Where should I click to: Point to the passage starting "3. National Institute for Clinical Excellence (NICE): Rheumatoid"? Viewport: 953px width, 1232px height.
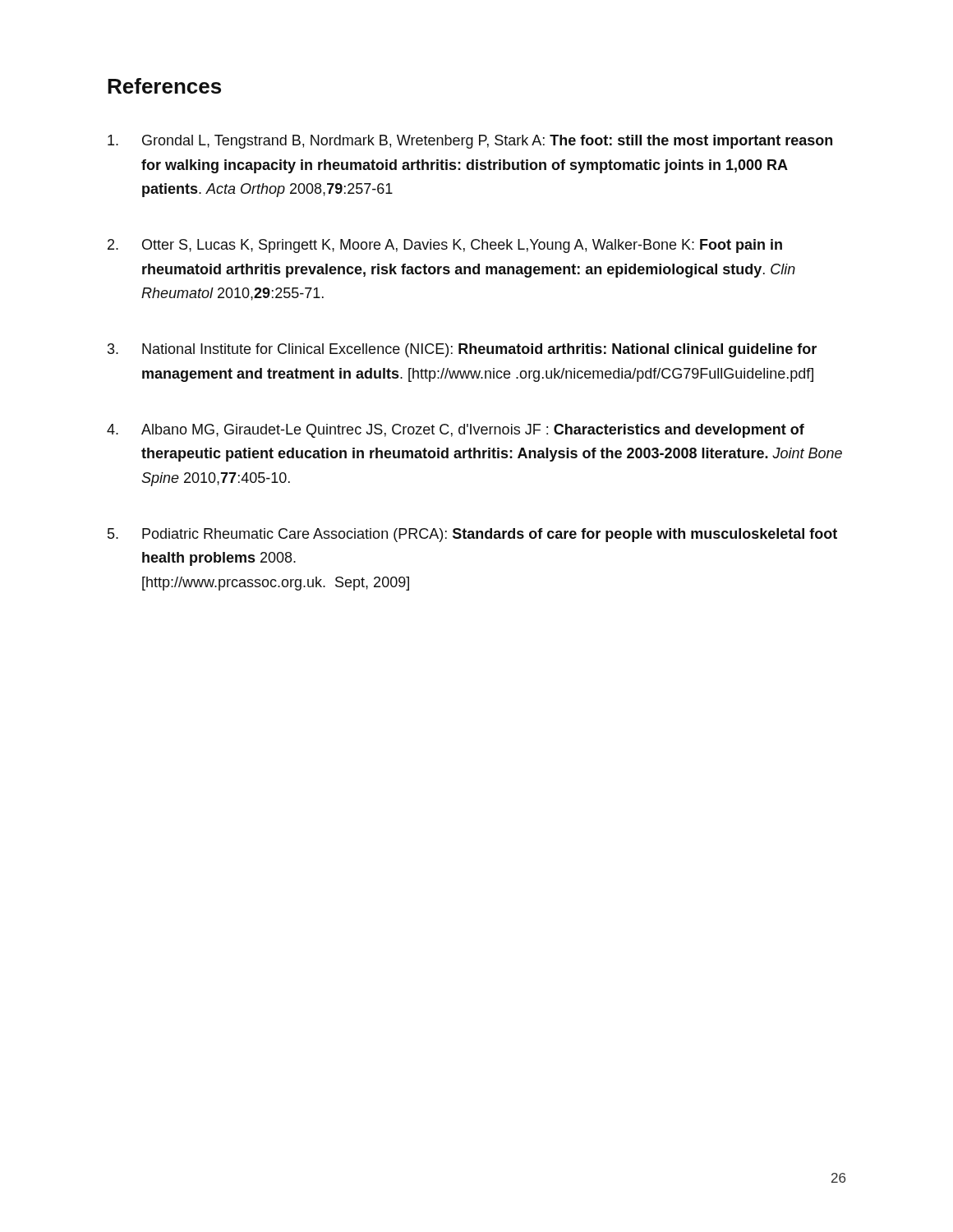(476, 362)
